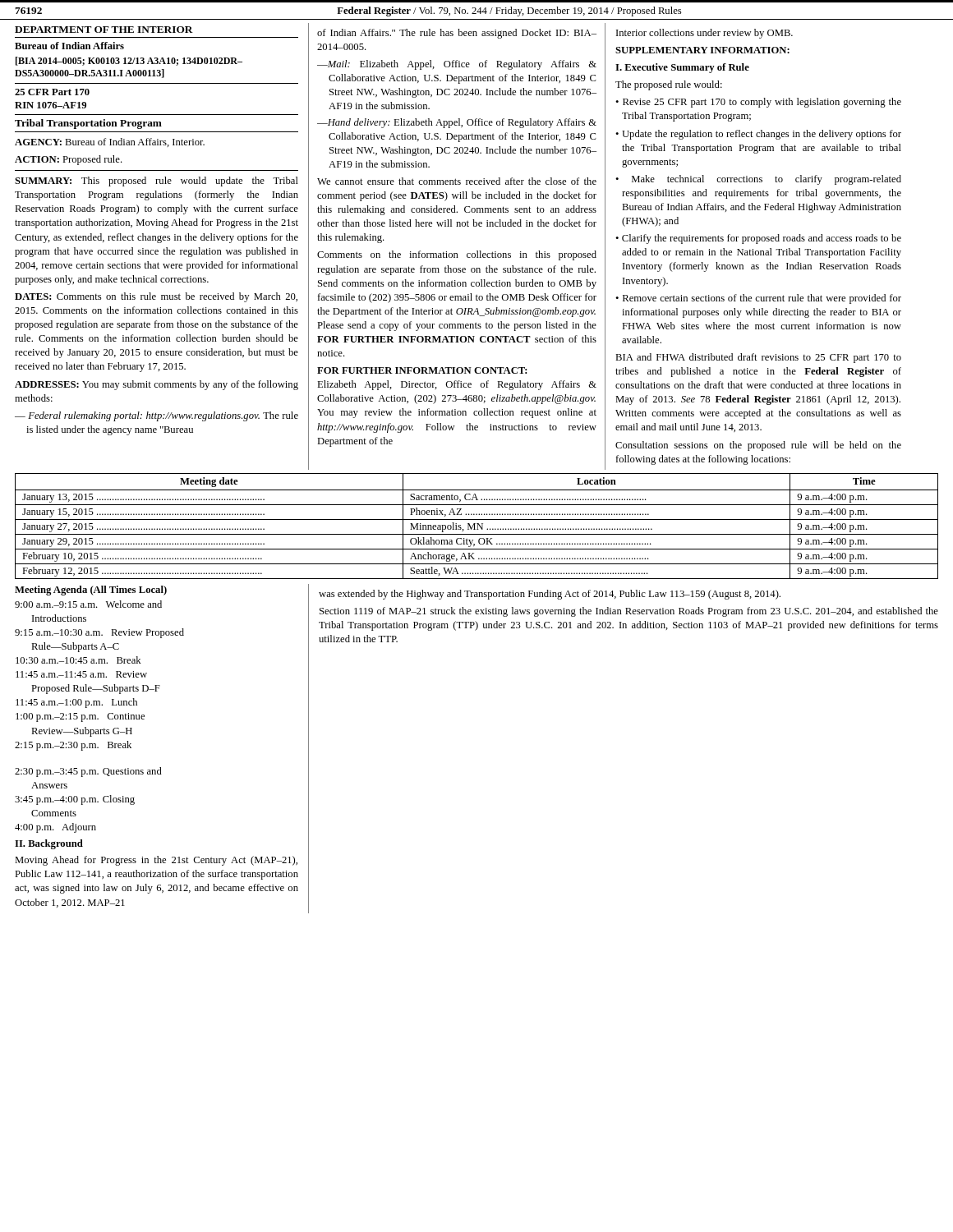Screen dimensions: 1232x953
Task: Point to the region starting "ADDRESSES: You may submit comments by any"
Action: pos(156,391)
